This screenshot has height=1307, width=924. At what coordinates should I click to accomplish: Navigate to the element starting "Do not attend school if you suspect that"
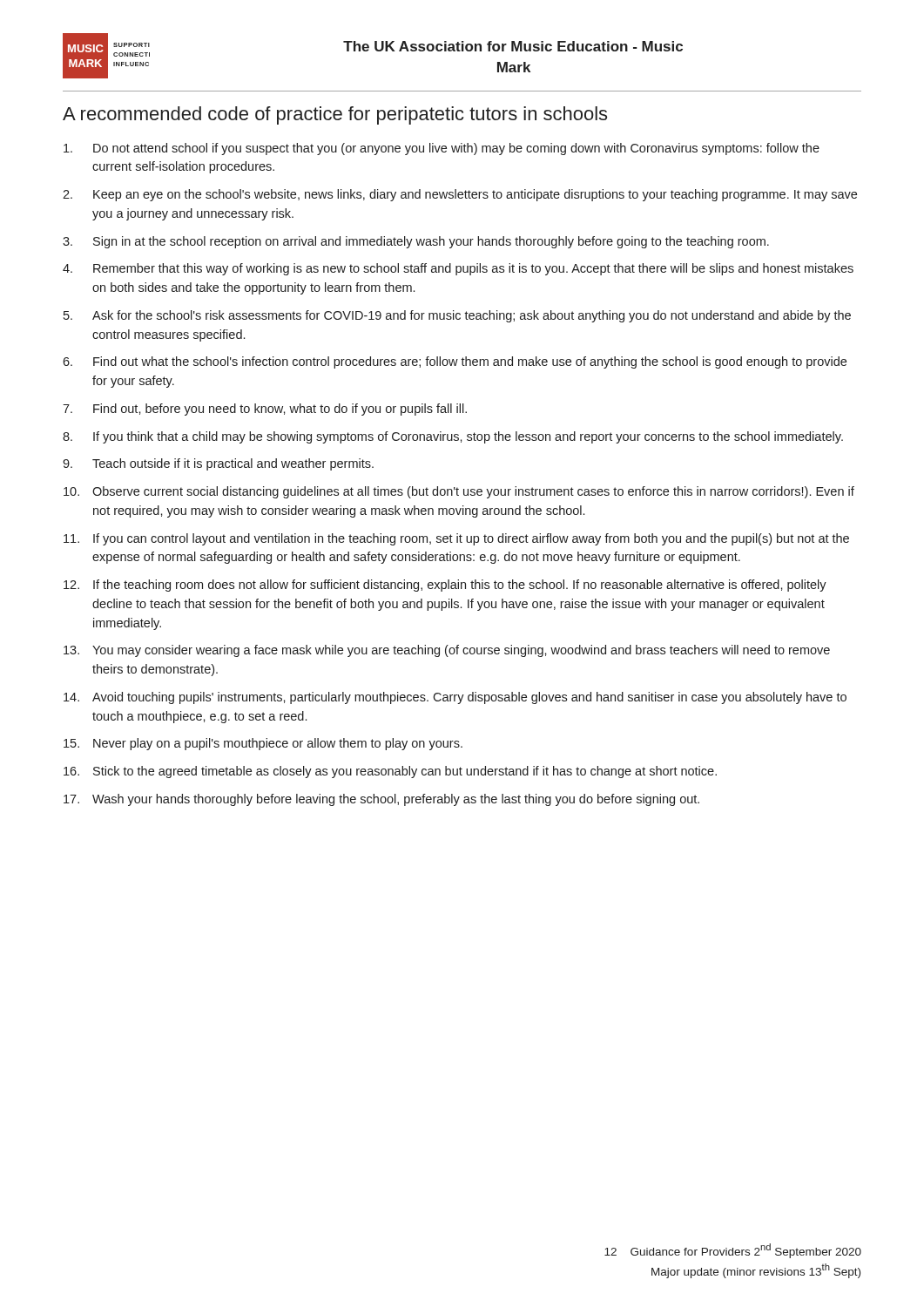(462, 158)
